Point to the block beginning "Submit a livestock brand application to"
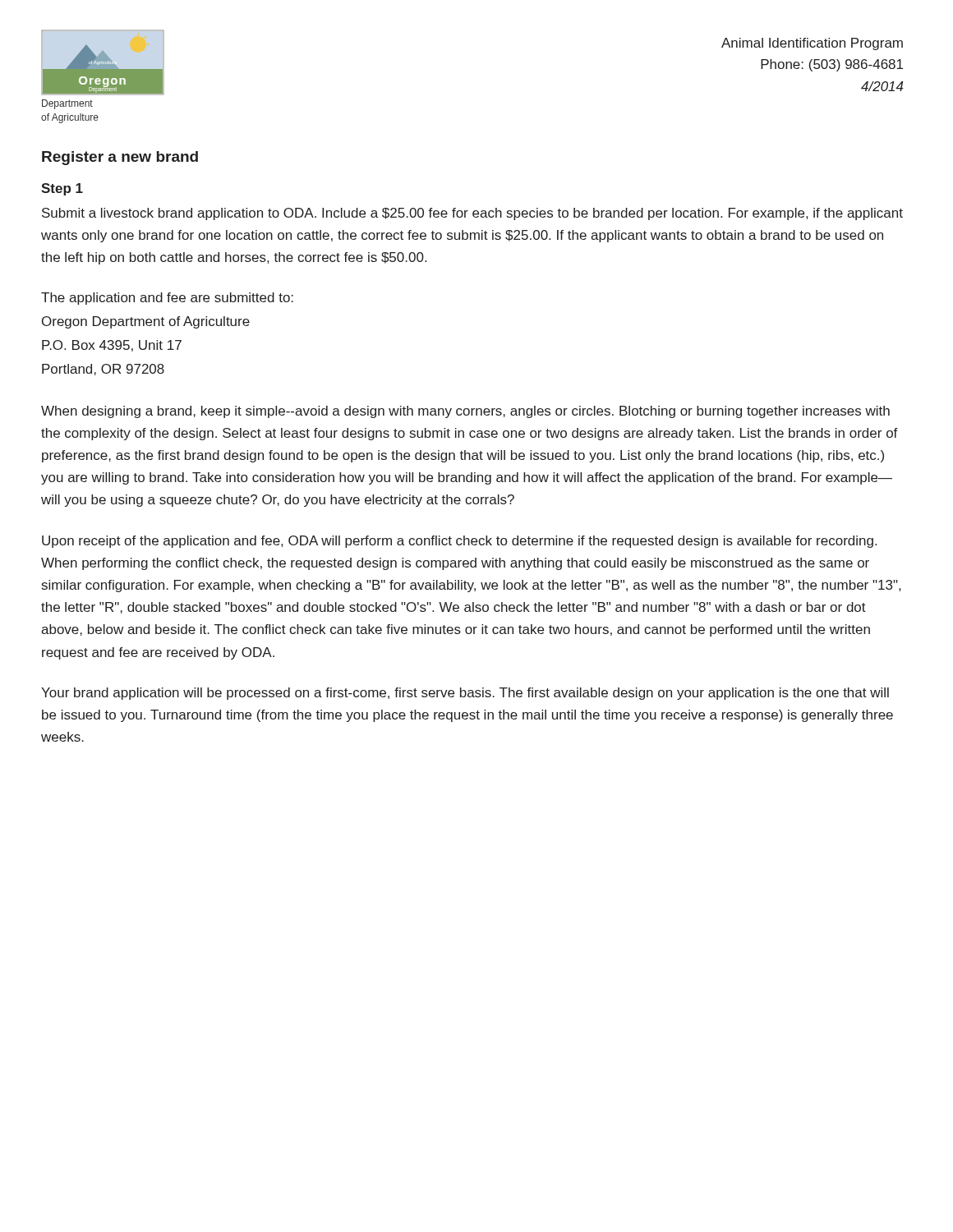953x1232 pixels. tap(472, 235)
